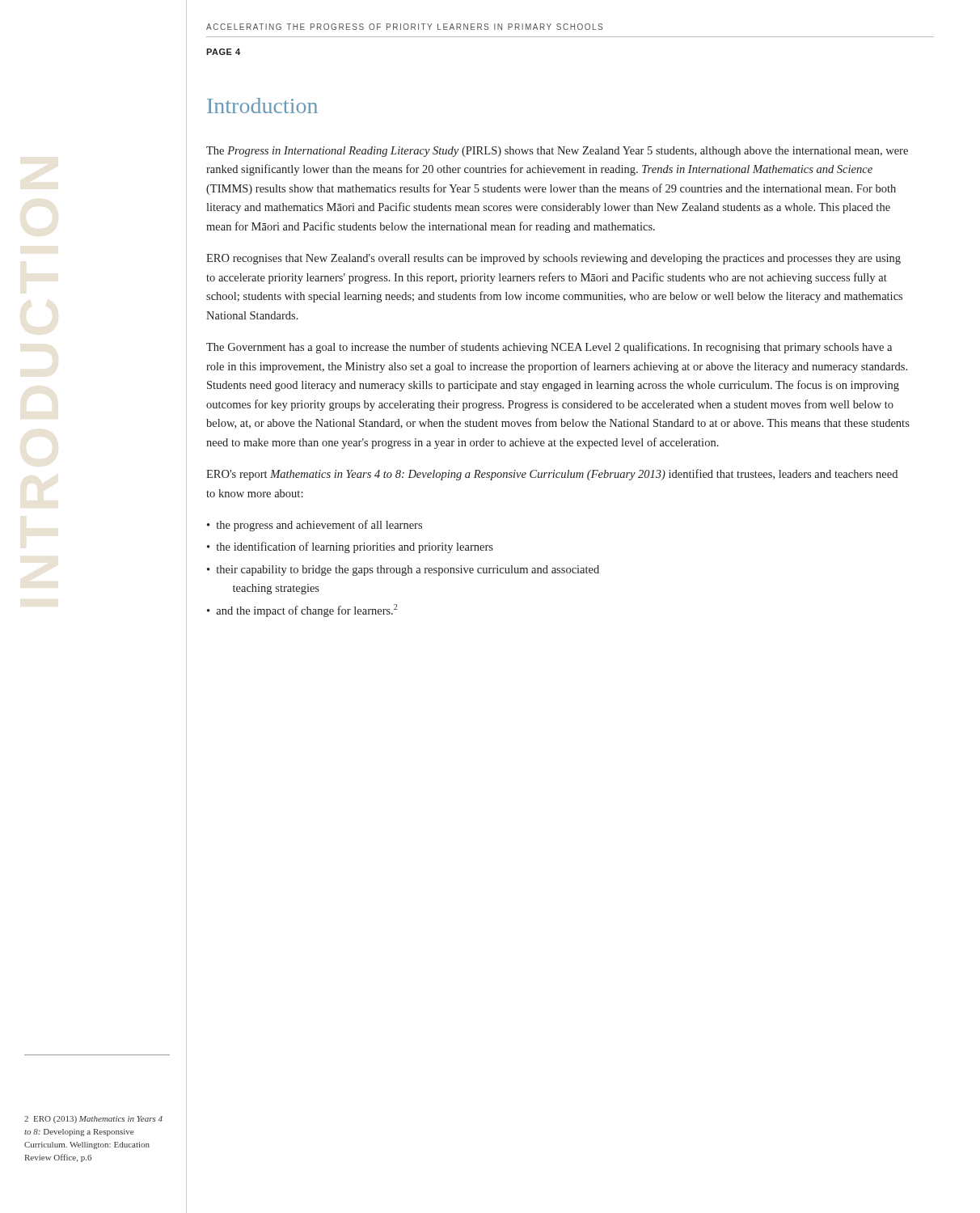The width and height of the screenshot is (980, 1213).
Task: Select the list item that says "• their capability"
Action: click(403, 578)
